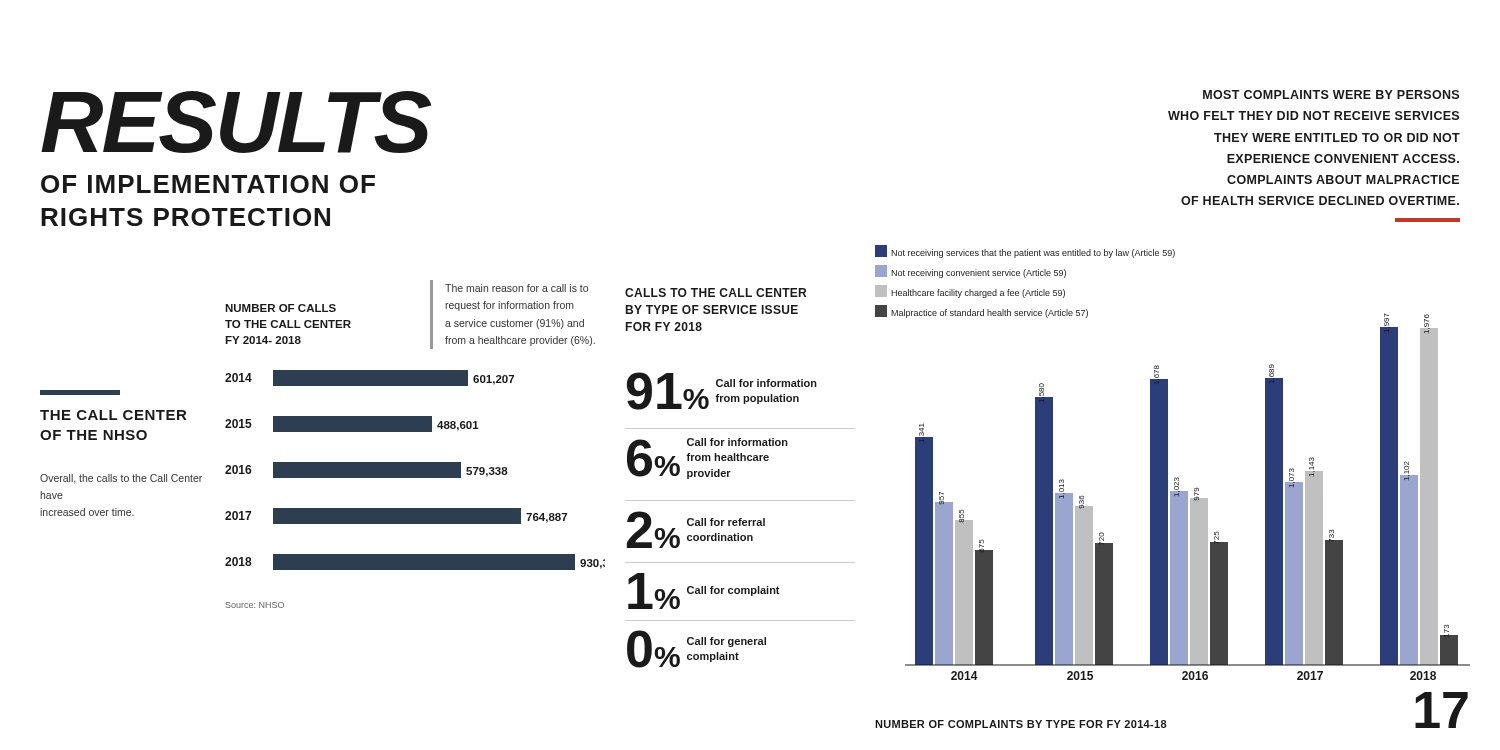Click on the bar chart

[x=415, y=477]
